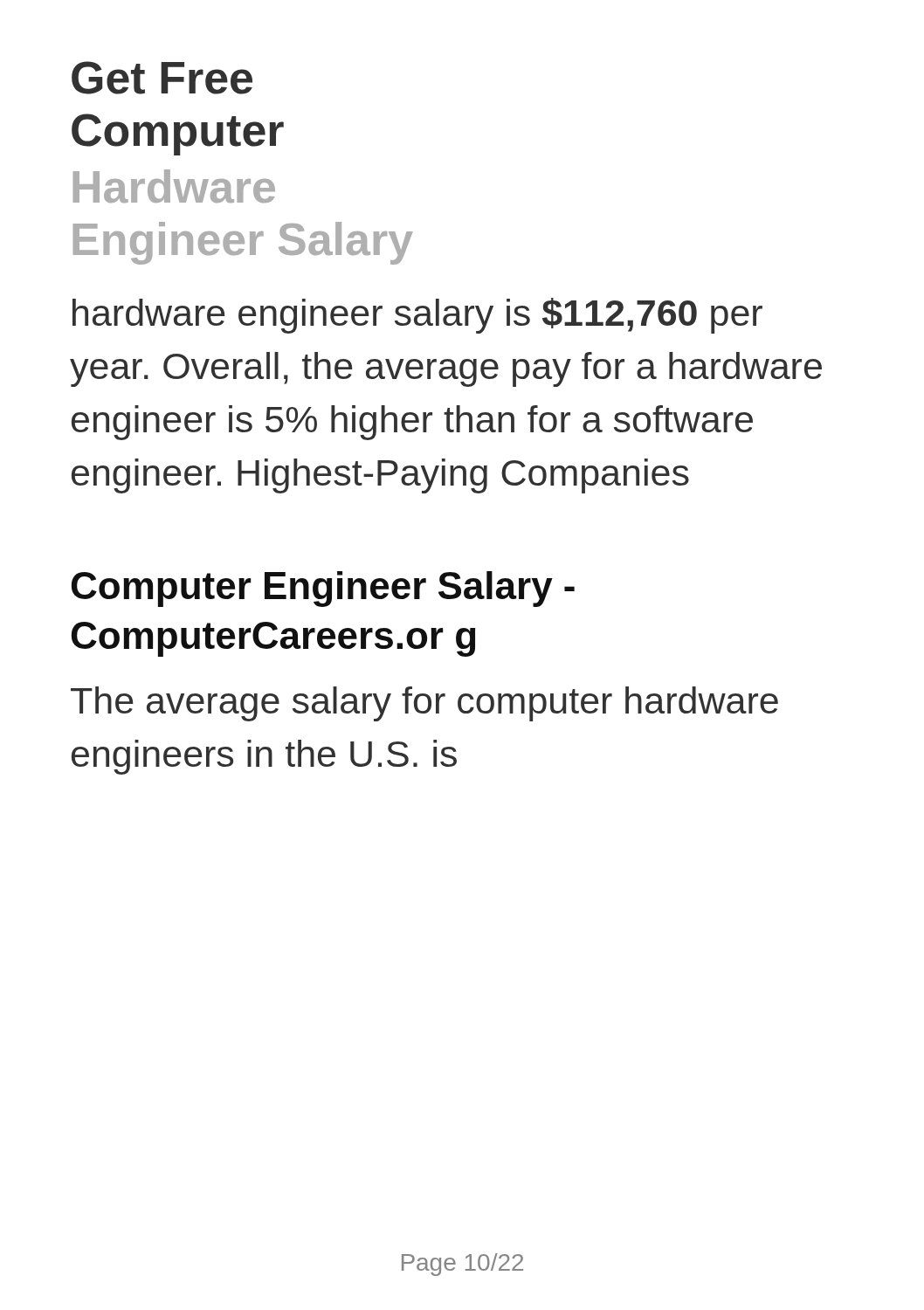Find the text block containing "hardware engineer salary is $112,760 per"
The width and height of the screenshot is (924, 1310).
tap(447, 392)
